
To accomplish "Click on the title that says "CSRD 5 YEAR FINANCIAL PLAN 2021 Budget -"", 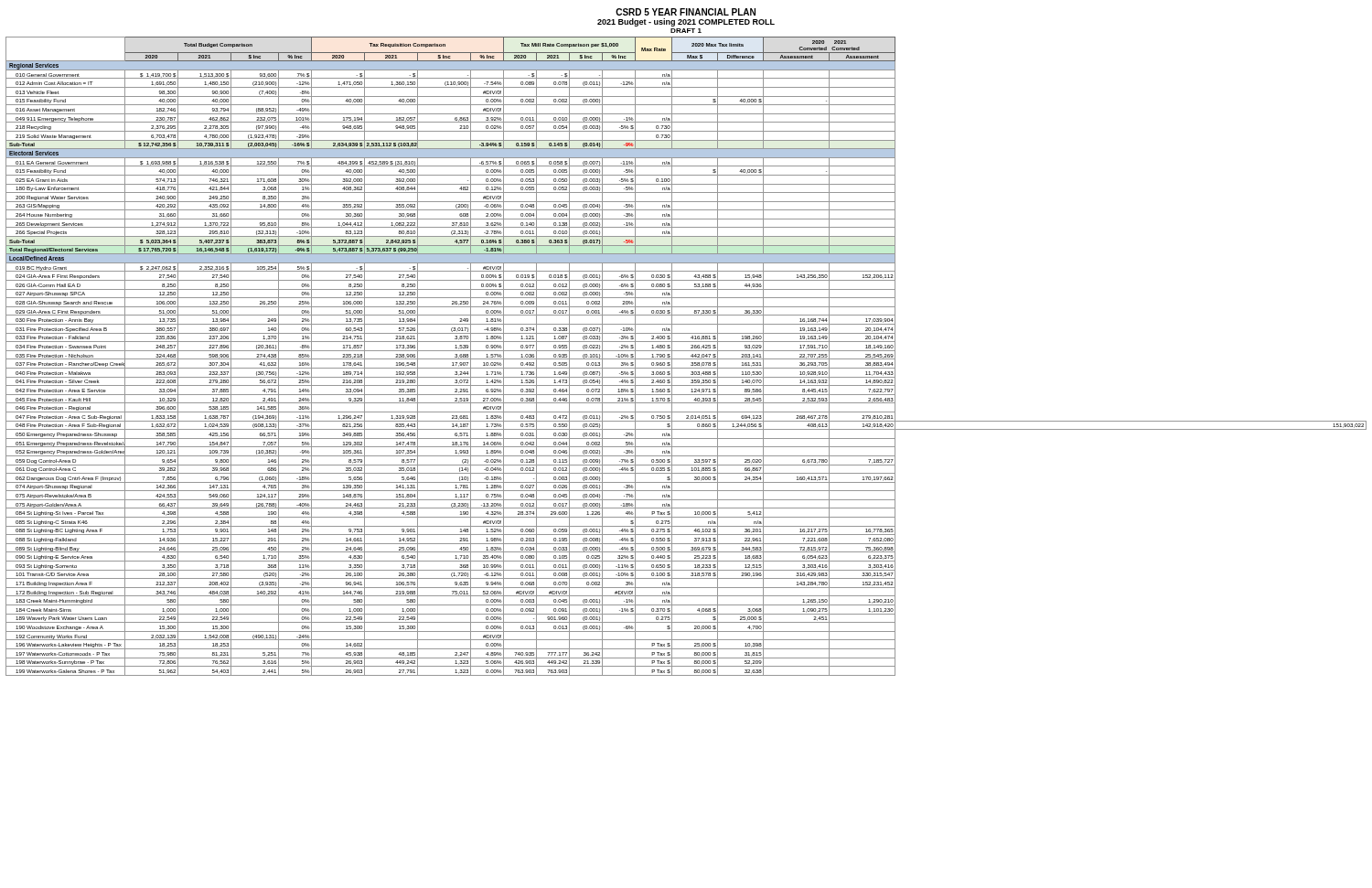I will [x=686, y=21].
